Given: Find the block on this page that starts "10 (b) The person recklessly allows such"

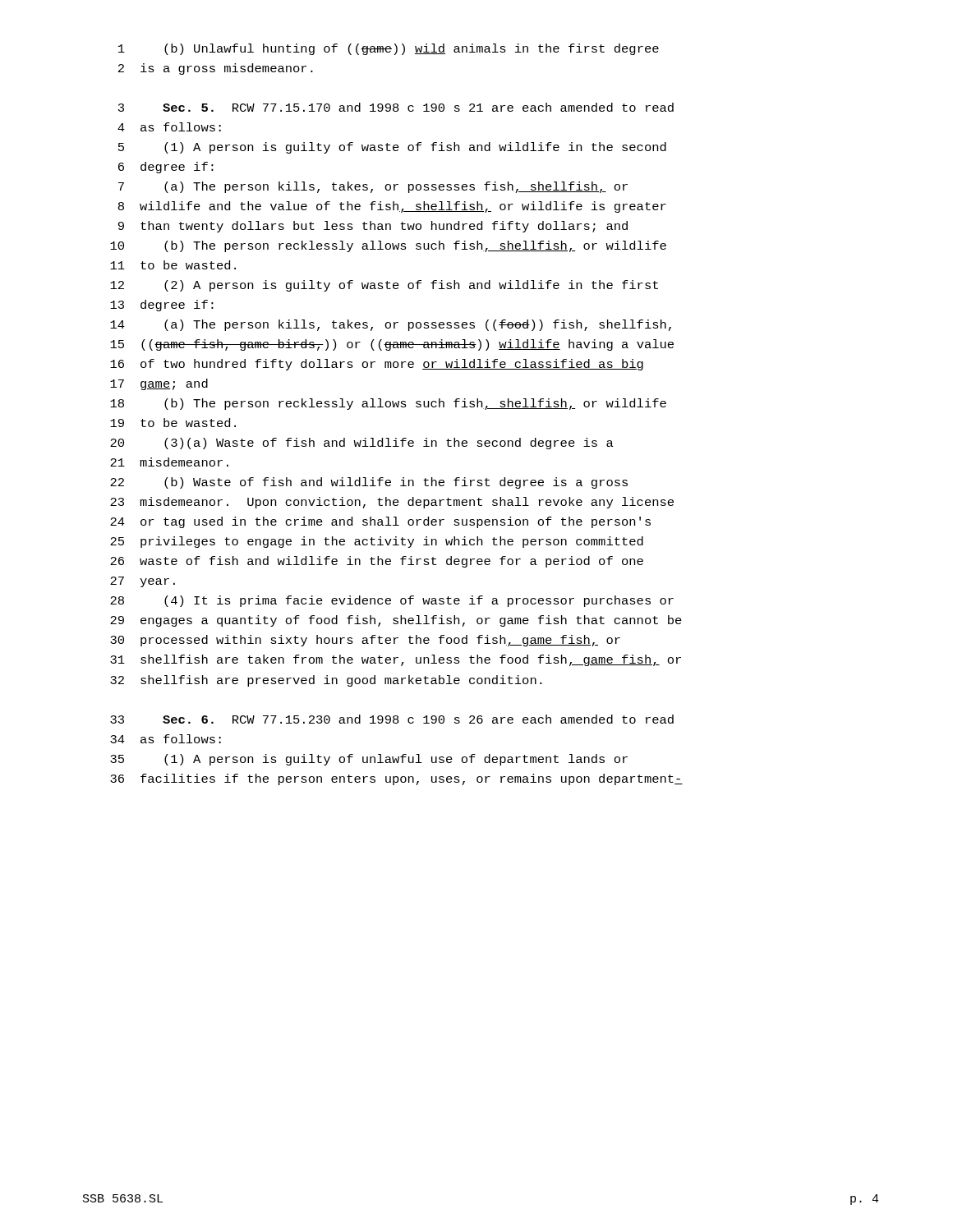Looking at the screenshot, I should click(481, 247).
